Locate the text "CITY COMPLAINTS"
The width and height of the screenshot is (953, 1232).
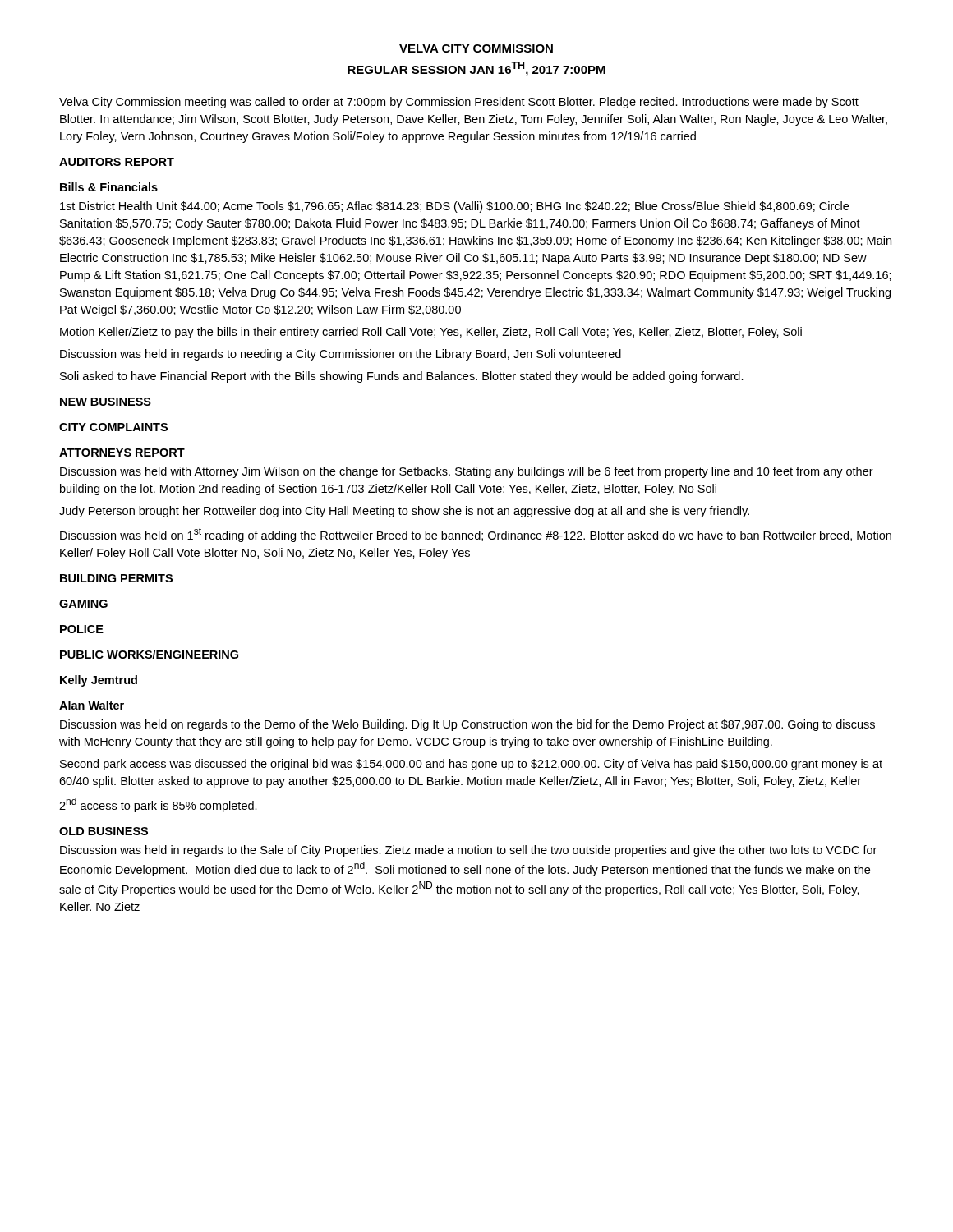tap(114, 427)
